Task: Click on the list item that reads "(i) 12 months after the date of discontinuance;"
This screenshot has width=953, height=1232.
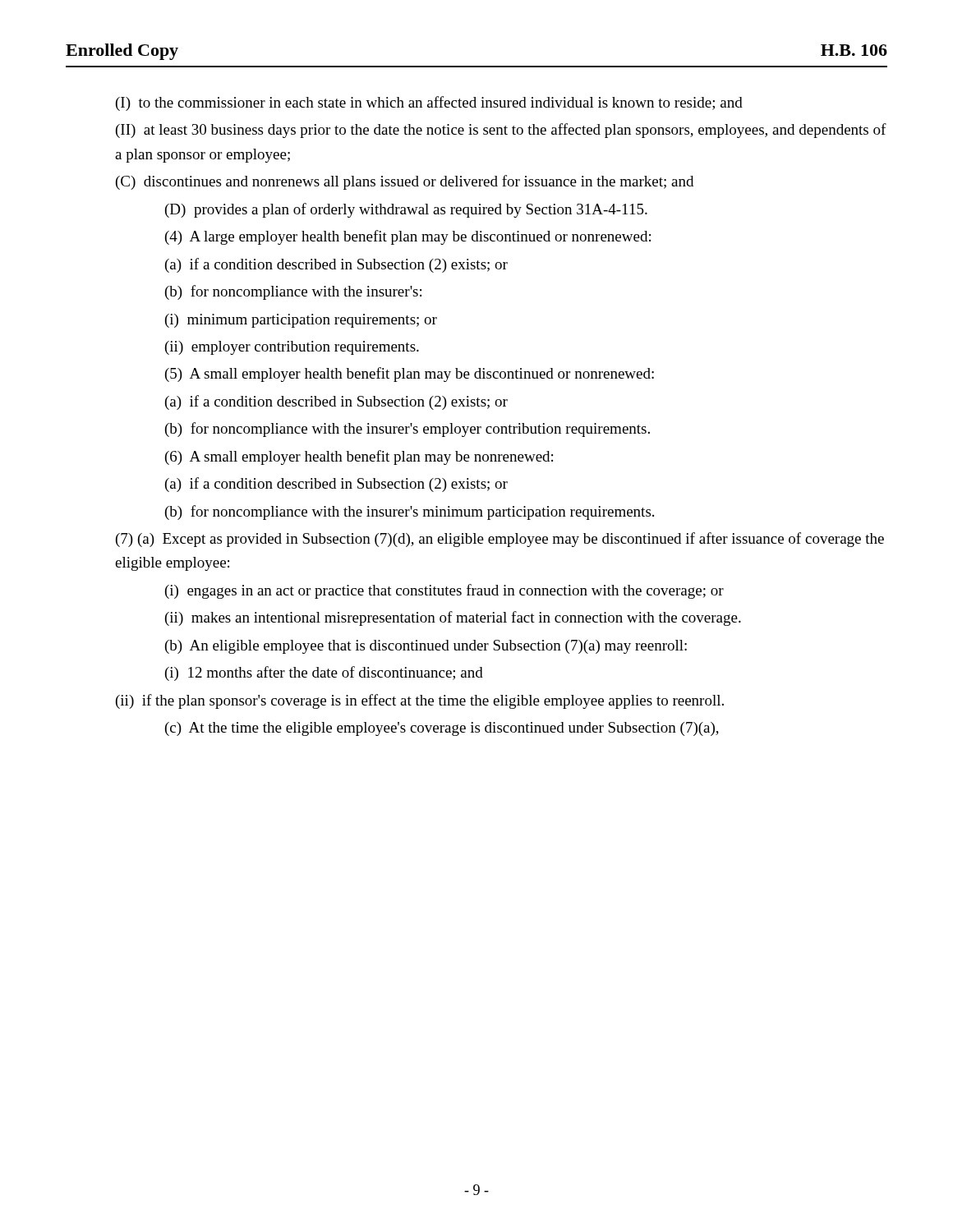Action: coord(324,673)
